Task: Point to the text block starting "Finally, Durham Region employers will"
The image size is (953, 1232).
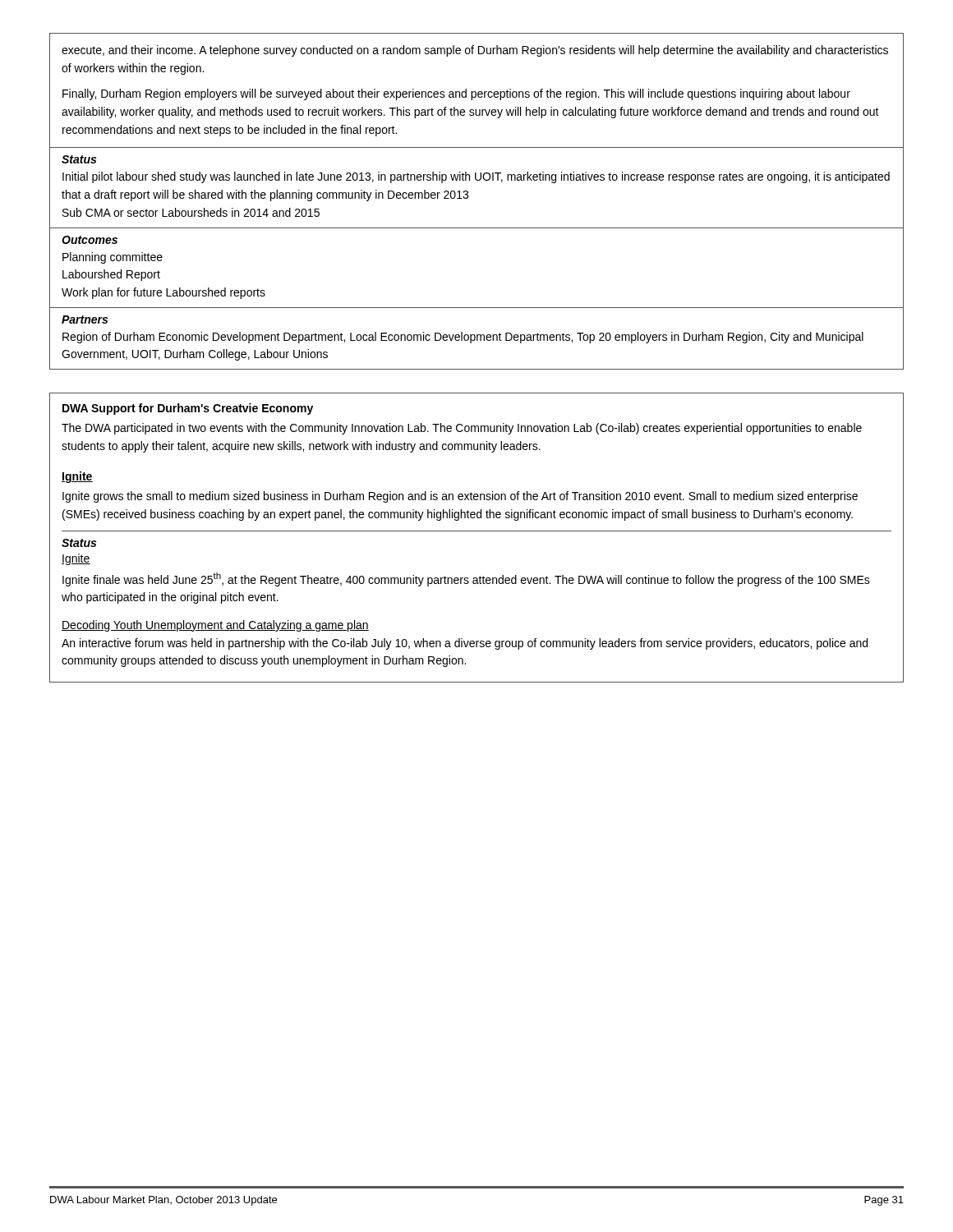Action: tap(470, 112)
